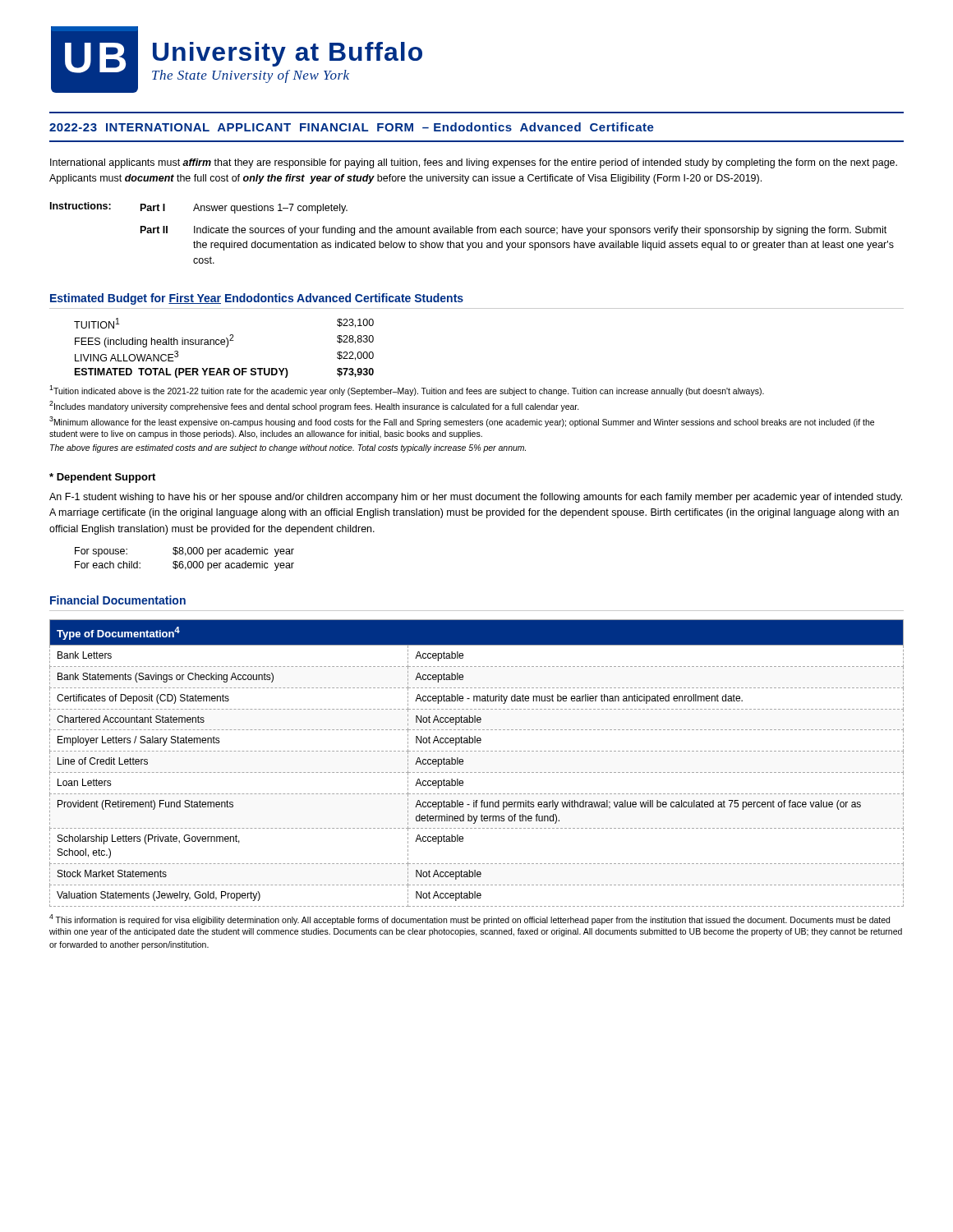Screen dimensions: 1232x953
Task: Locate the table with the text "TUITION1 $23,100 FEES (including"
Action: click(x=476, y=347)
